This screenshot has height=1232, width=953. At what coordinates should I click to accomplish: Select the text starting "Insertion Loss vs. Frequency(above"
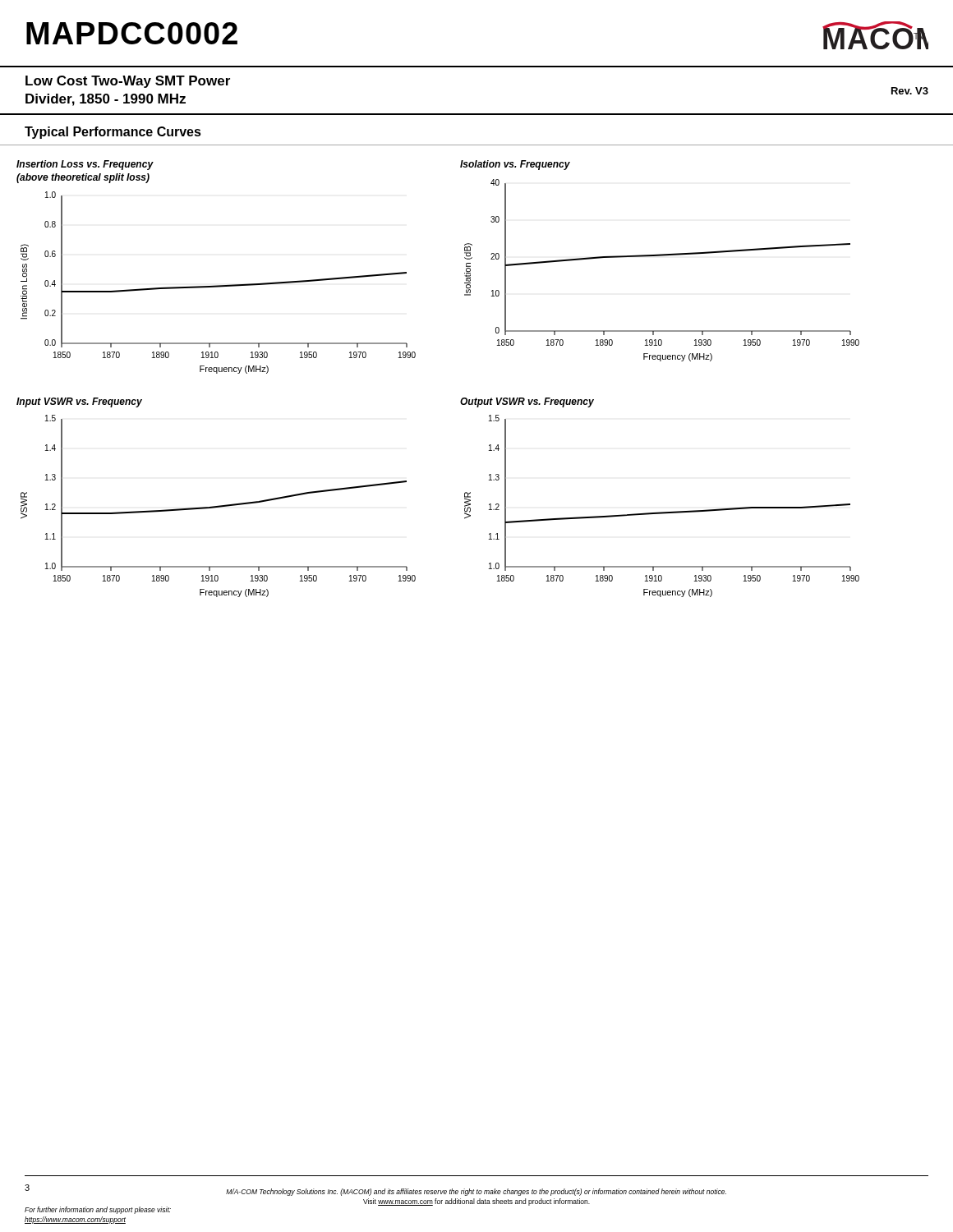click(x=85, y=171)
